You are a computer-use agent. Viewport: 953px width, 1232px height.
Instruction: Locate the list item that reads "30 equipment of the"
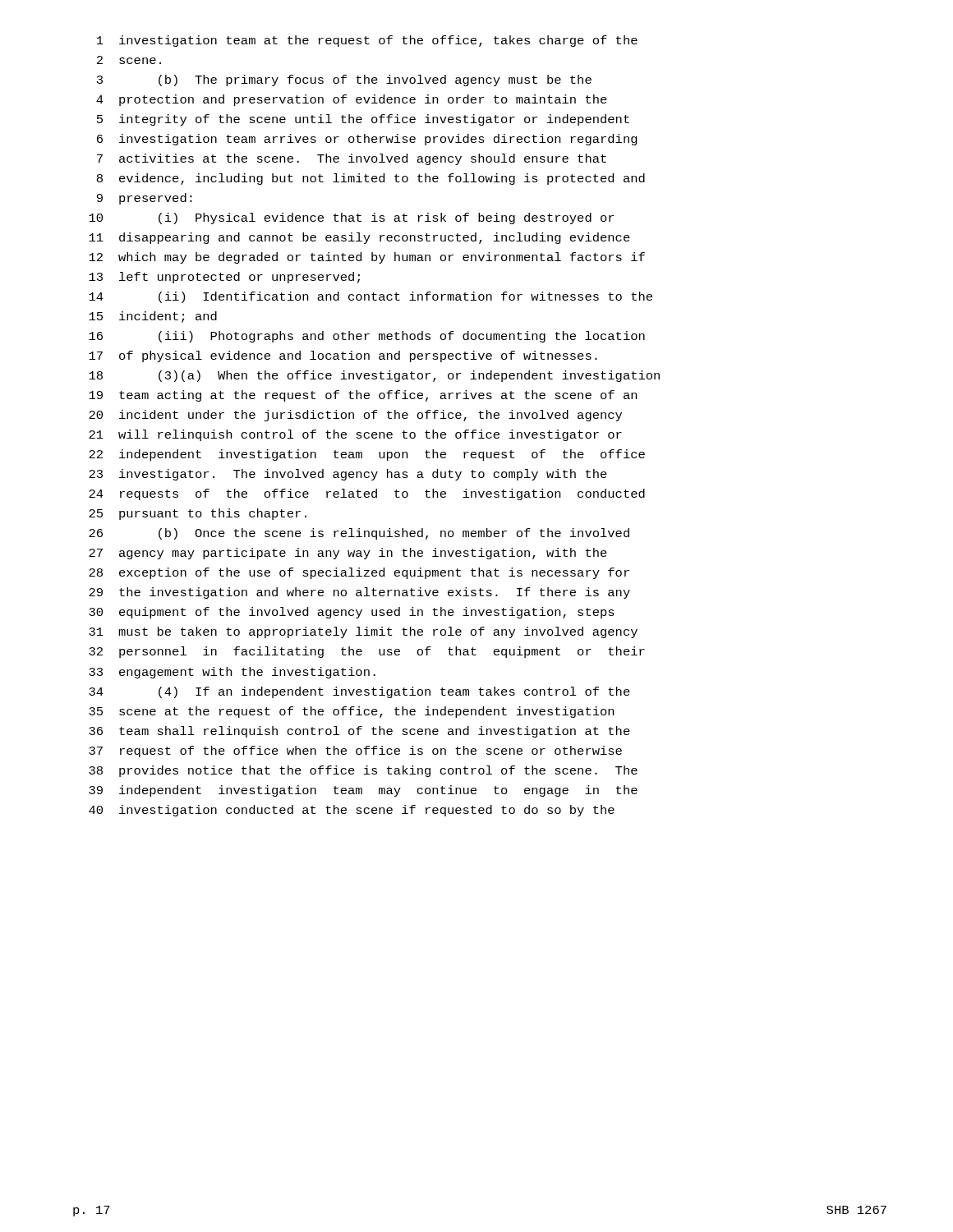pyautogui.click(x=480, y=613)
